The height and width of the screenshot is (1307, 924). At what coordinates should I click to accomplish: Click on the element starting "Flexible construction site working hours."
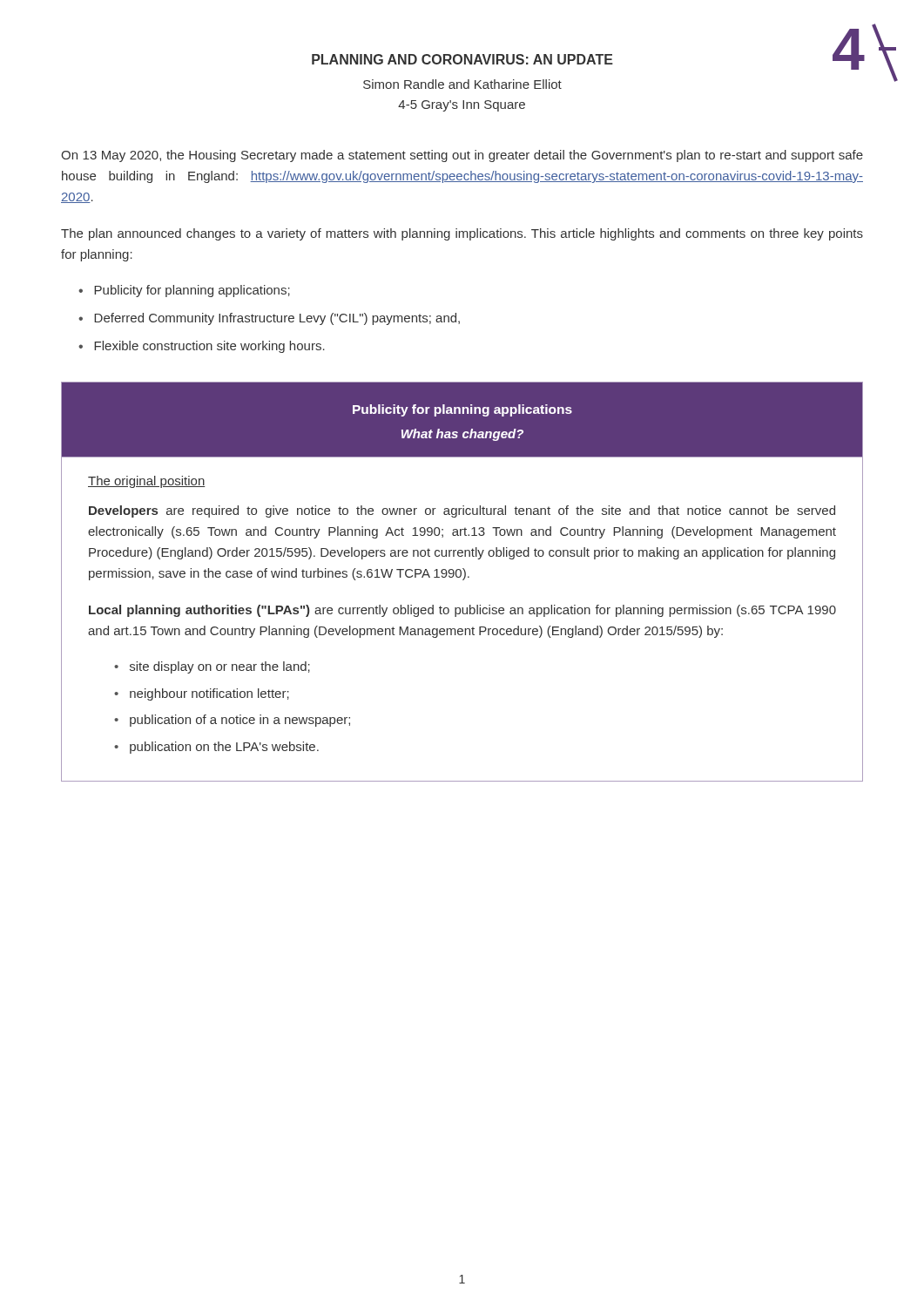click(x=210, y=346)
